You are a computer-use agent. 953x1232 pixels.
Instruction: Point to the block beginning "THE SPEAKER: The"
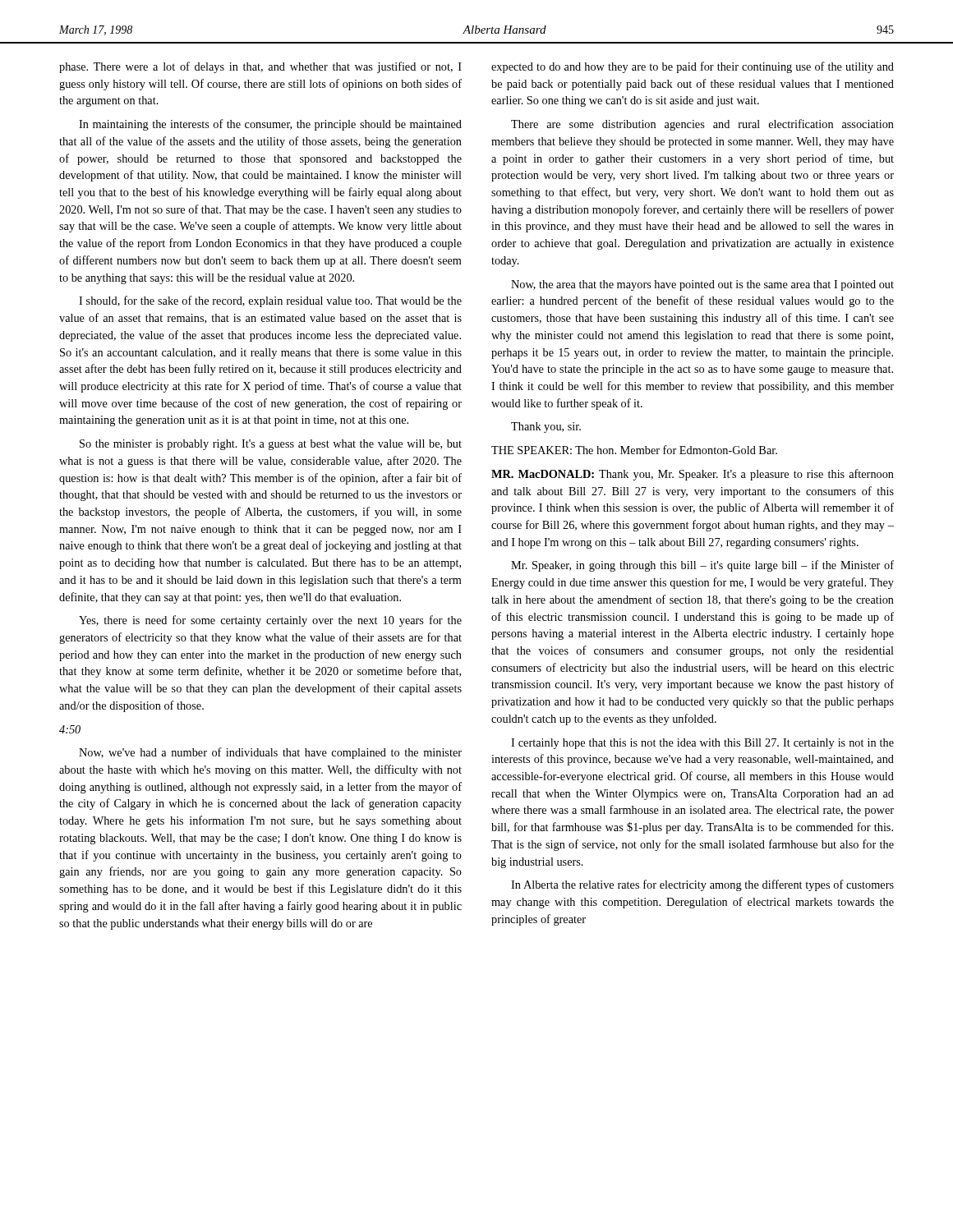pyautogui.click(x=635, y=450)
